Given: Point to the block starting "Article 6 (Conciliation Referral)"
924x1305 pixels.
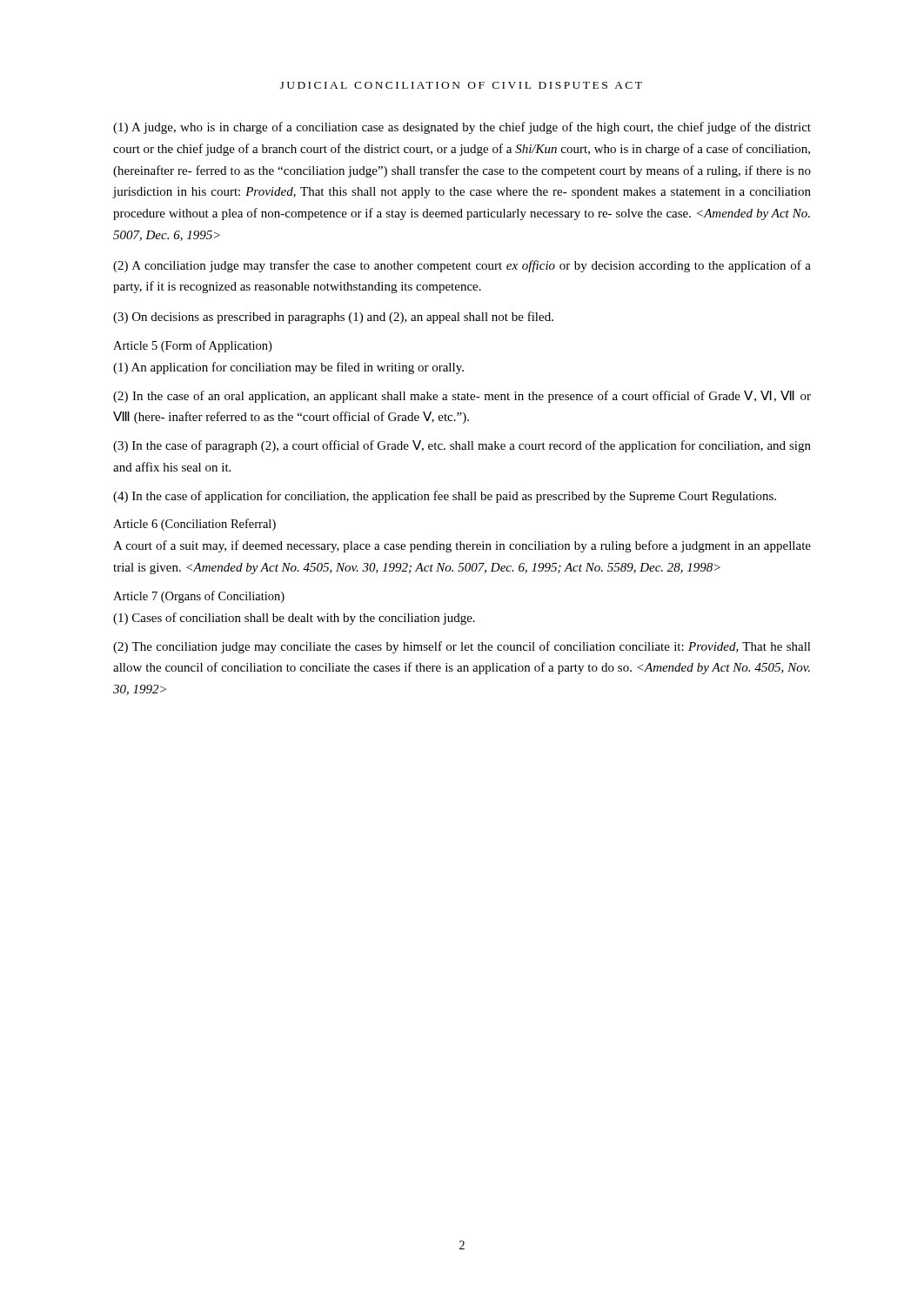Looking at the screenshot, I should click(x=195, y=524).
